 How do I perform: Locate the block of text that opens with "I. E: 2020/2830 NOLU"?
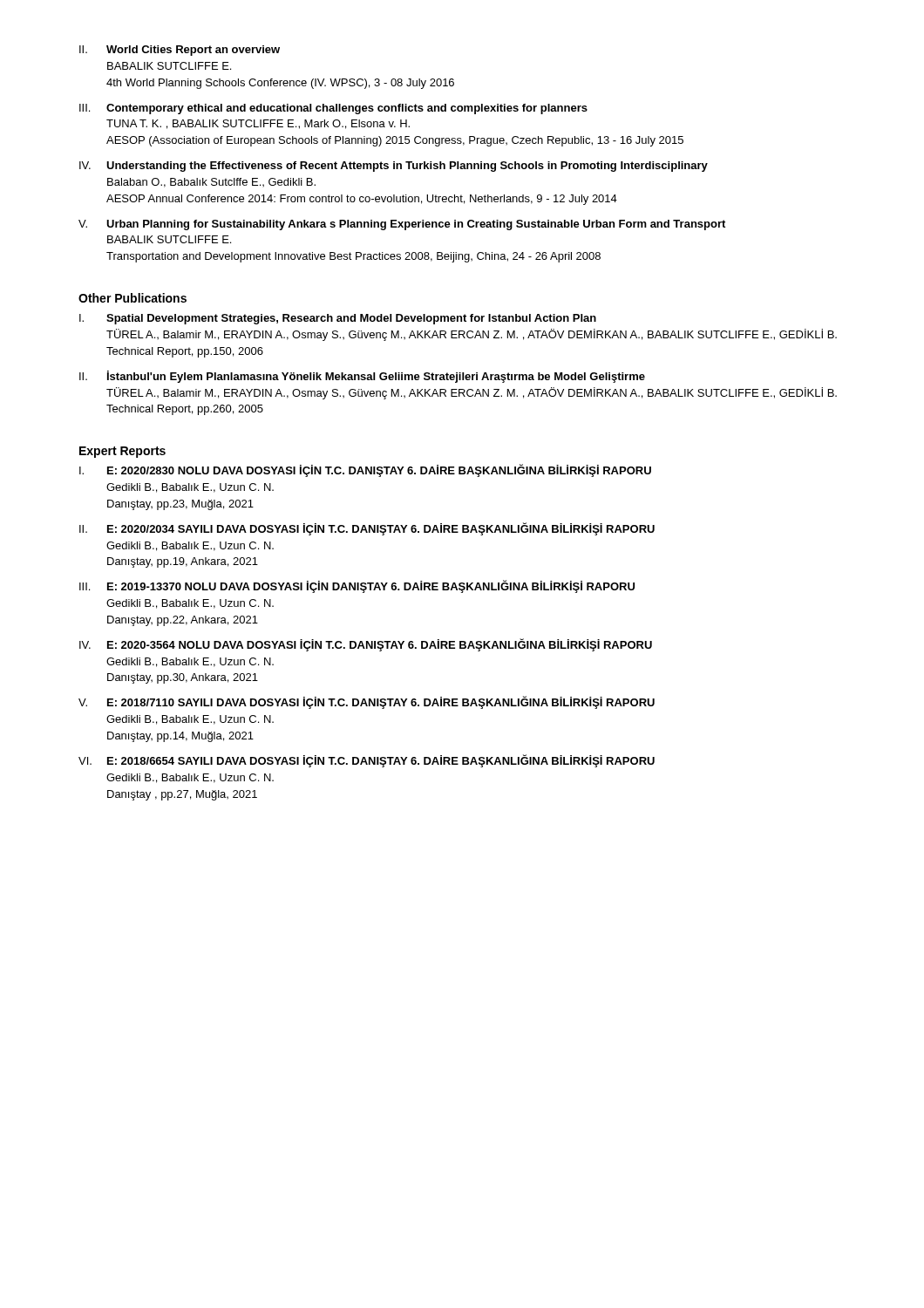click(365, 470)
